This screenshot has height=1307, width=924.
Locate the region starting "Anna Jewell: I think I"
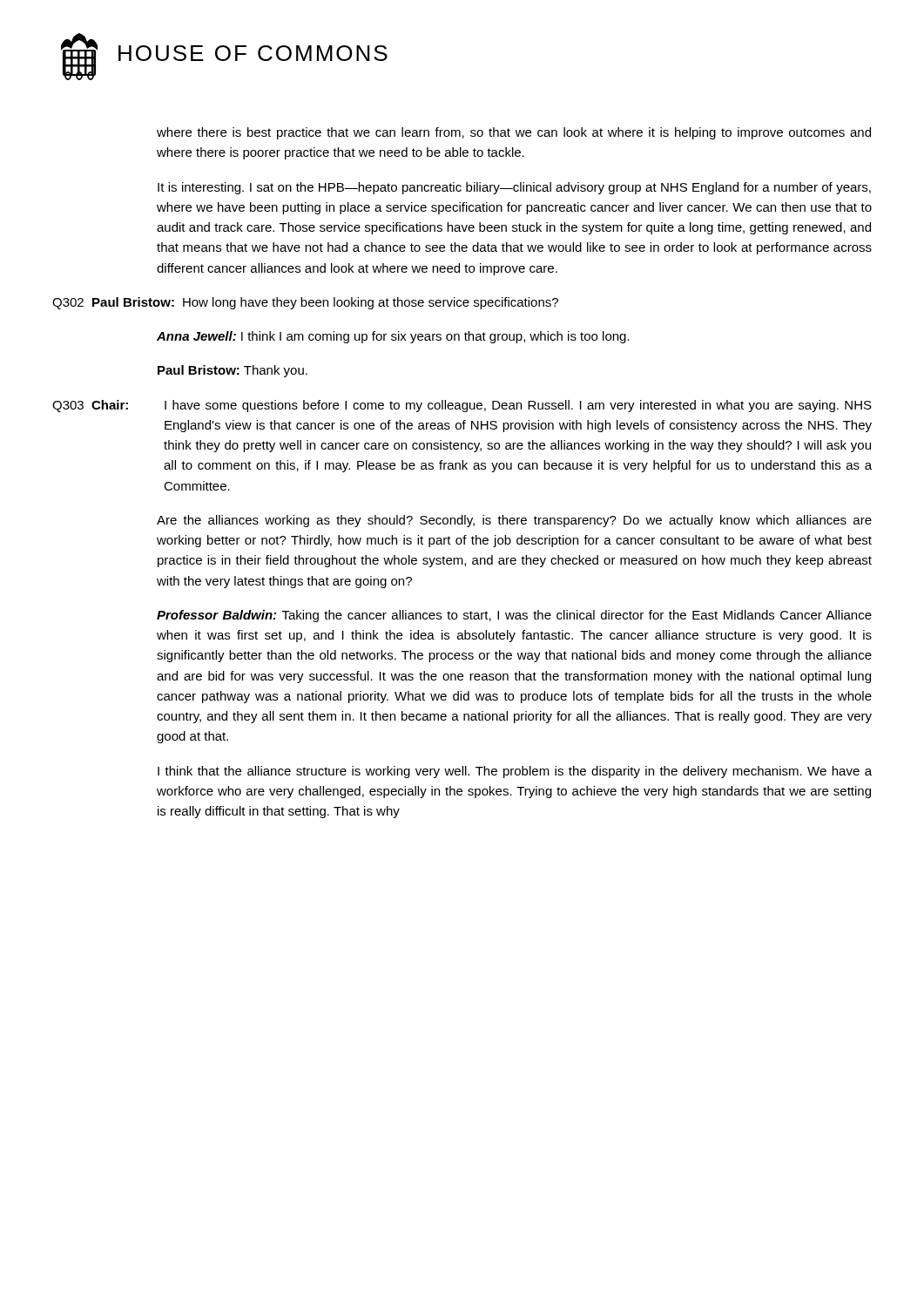(393, 336)
